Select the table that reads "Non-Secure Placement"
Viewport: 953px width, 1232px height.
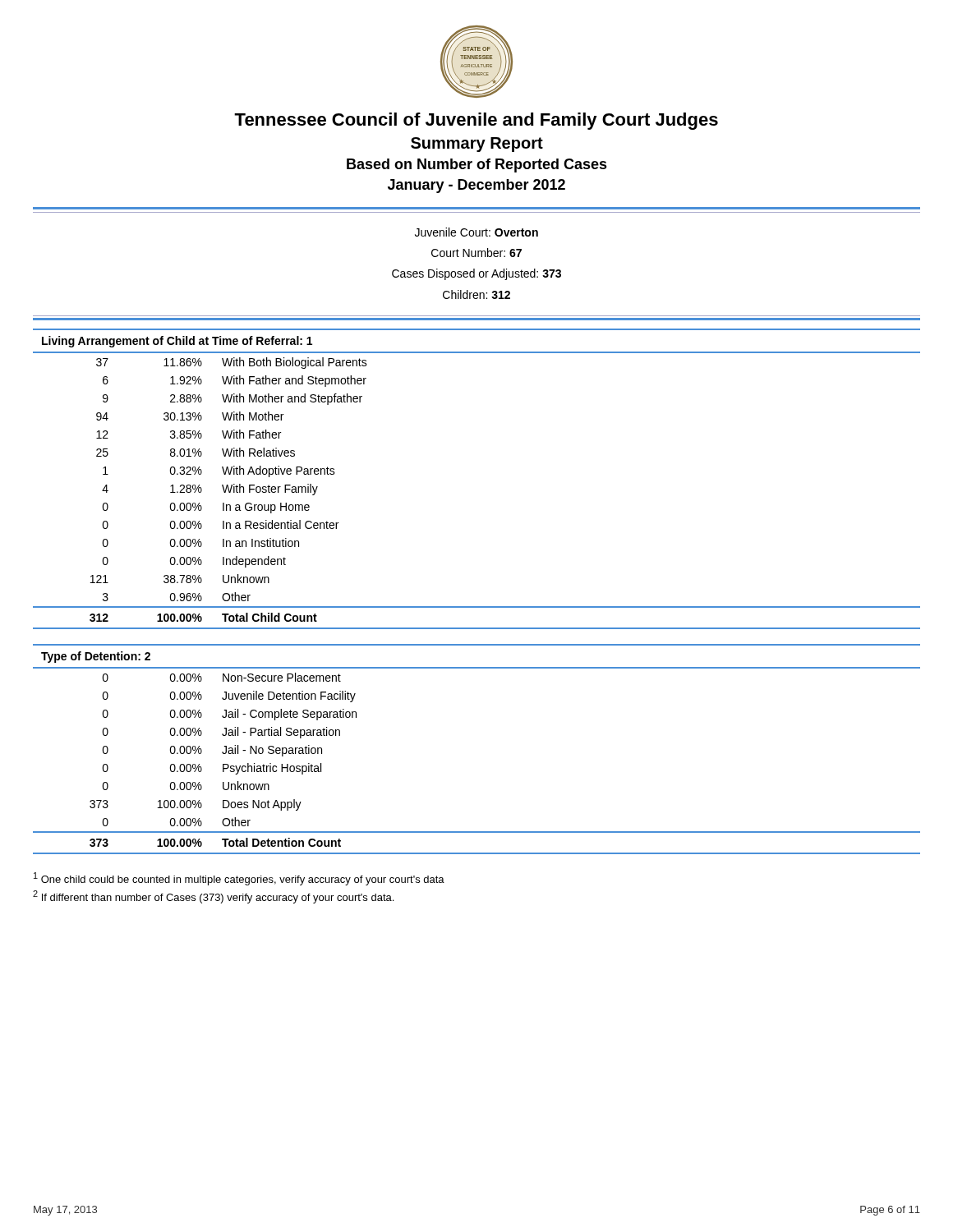tap(476, 761)
